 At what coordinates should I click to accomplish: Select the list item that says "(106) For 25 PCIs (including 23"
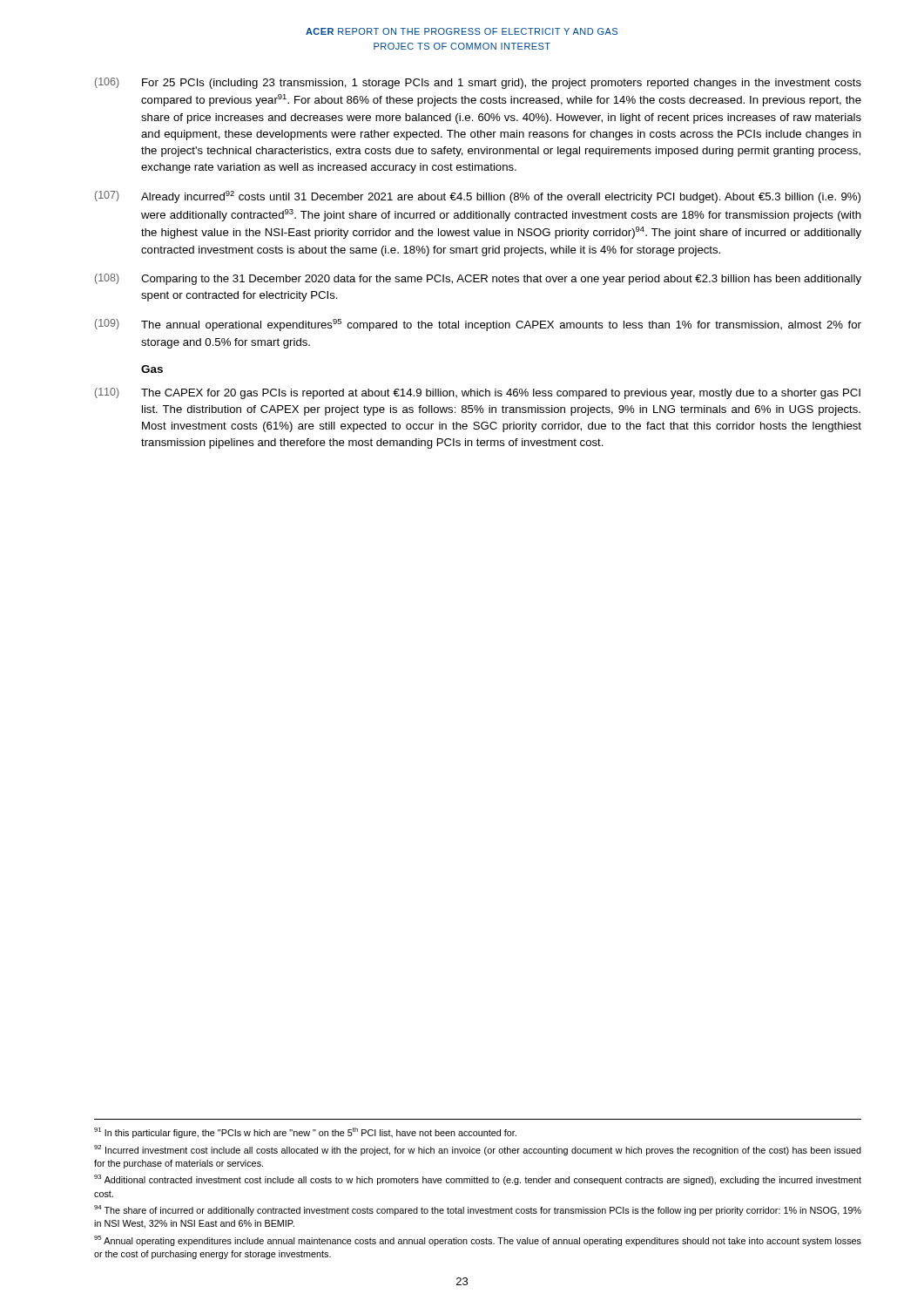pos(478,125)
